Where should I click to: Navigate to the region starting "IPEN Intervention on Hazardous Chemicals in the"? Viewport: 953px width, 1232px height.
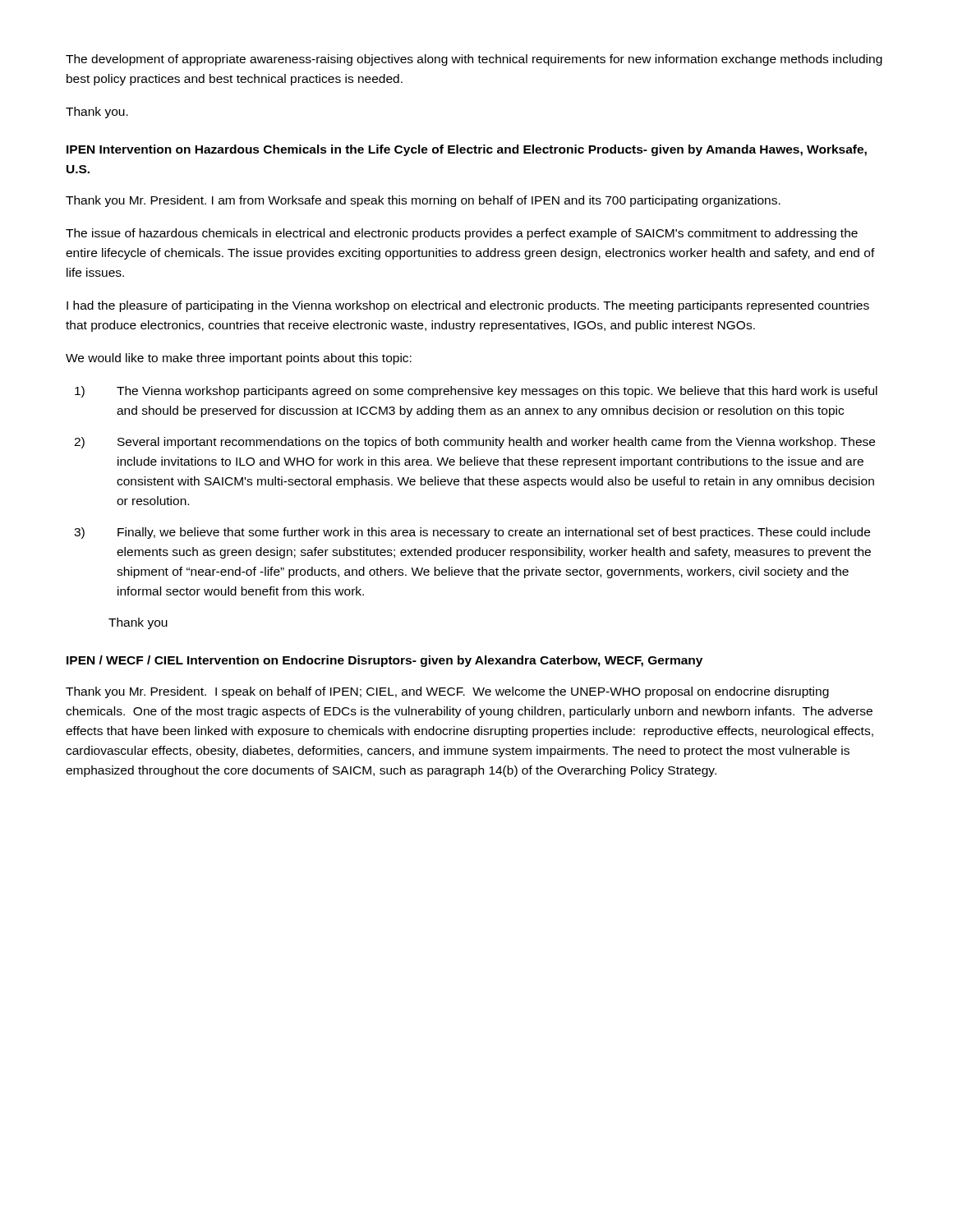point(467,159)
